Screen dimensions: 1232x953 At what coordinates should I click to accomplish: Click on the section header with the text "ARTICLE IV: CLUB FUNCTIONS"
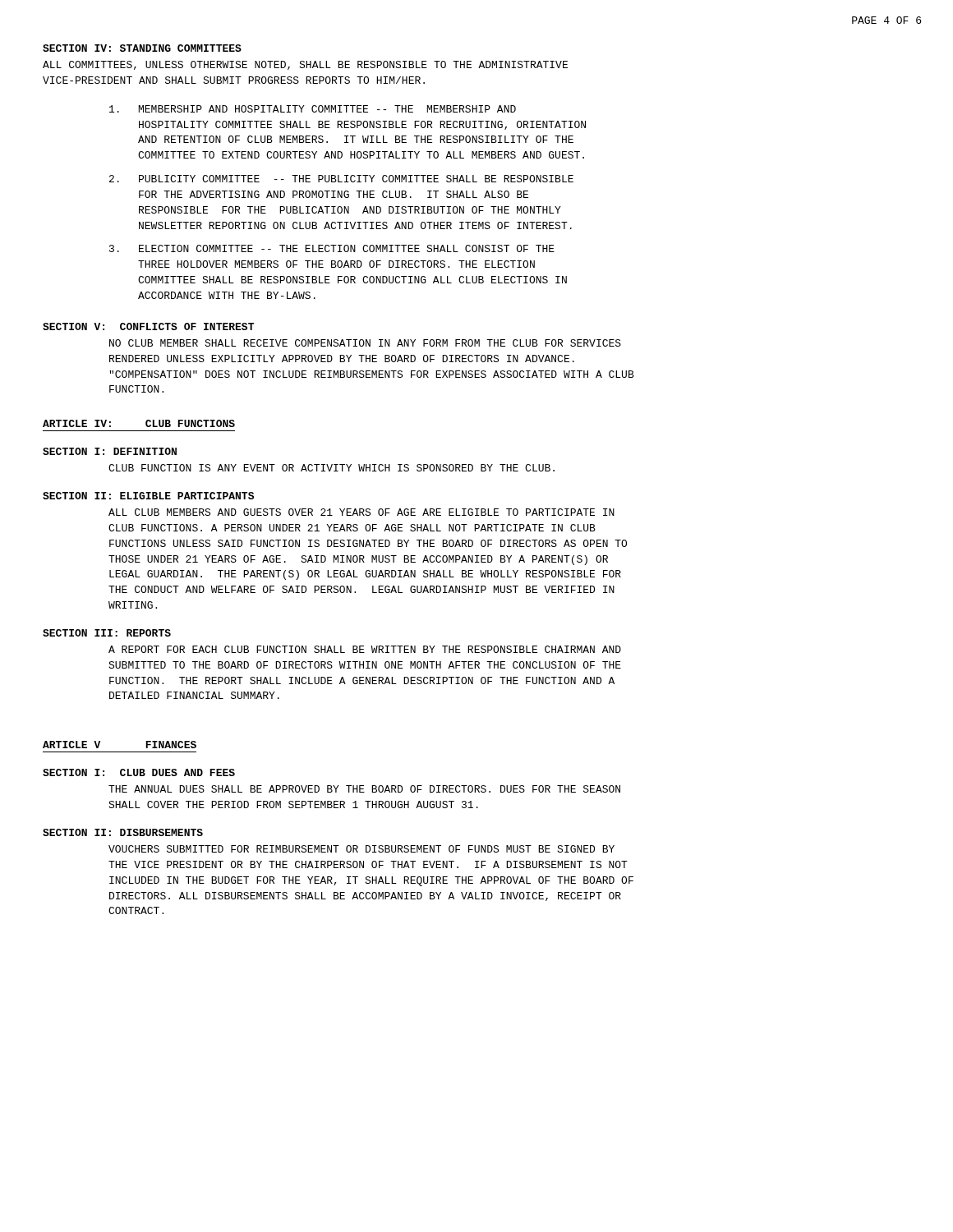(x=139, y=424)
